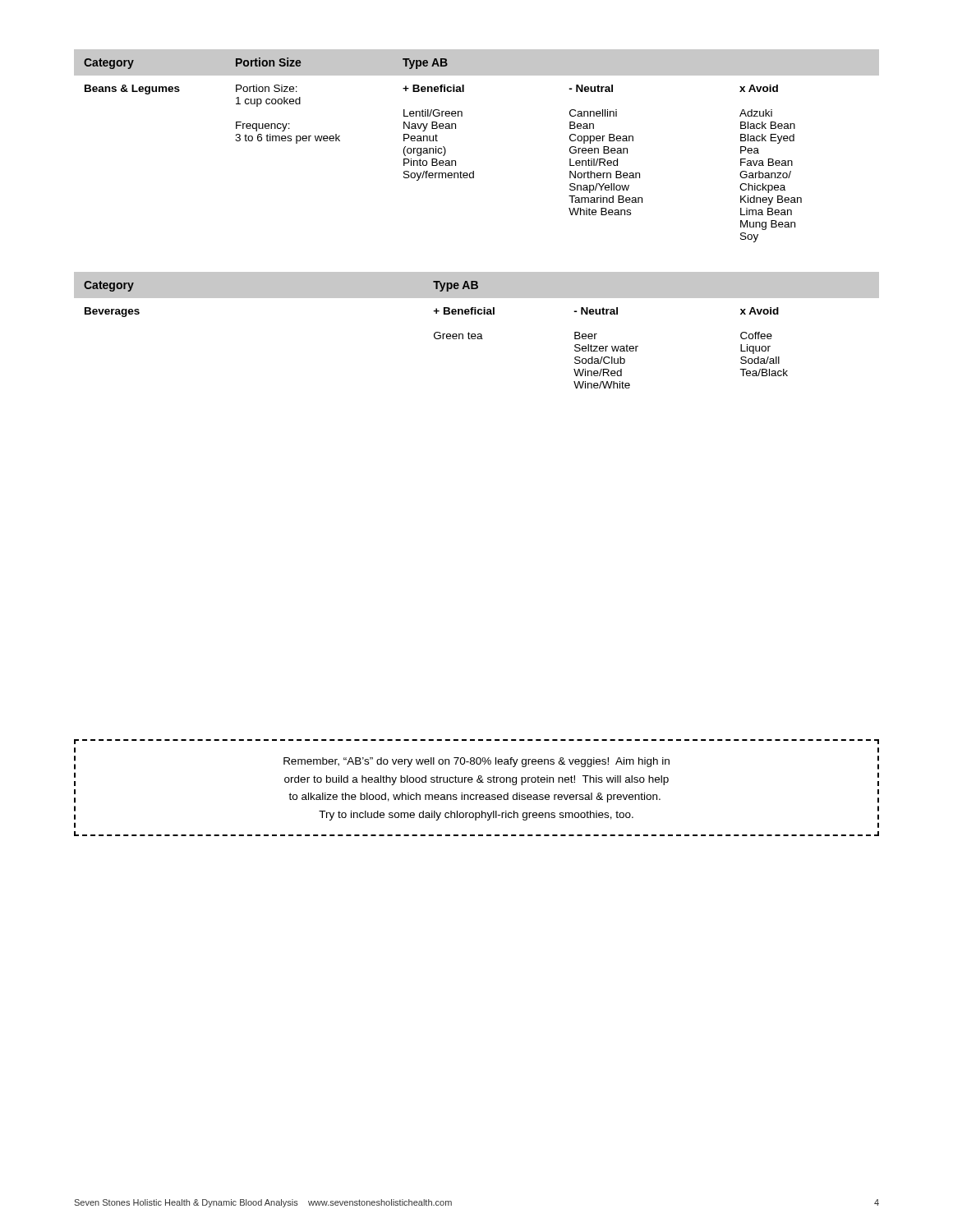Select the table that reads "+ Beneficial Green tea"
Screen dimensions: 1232x953
(476, 334)
